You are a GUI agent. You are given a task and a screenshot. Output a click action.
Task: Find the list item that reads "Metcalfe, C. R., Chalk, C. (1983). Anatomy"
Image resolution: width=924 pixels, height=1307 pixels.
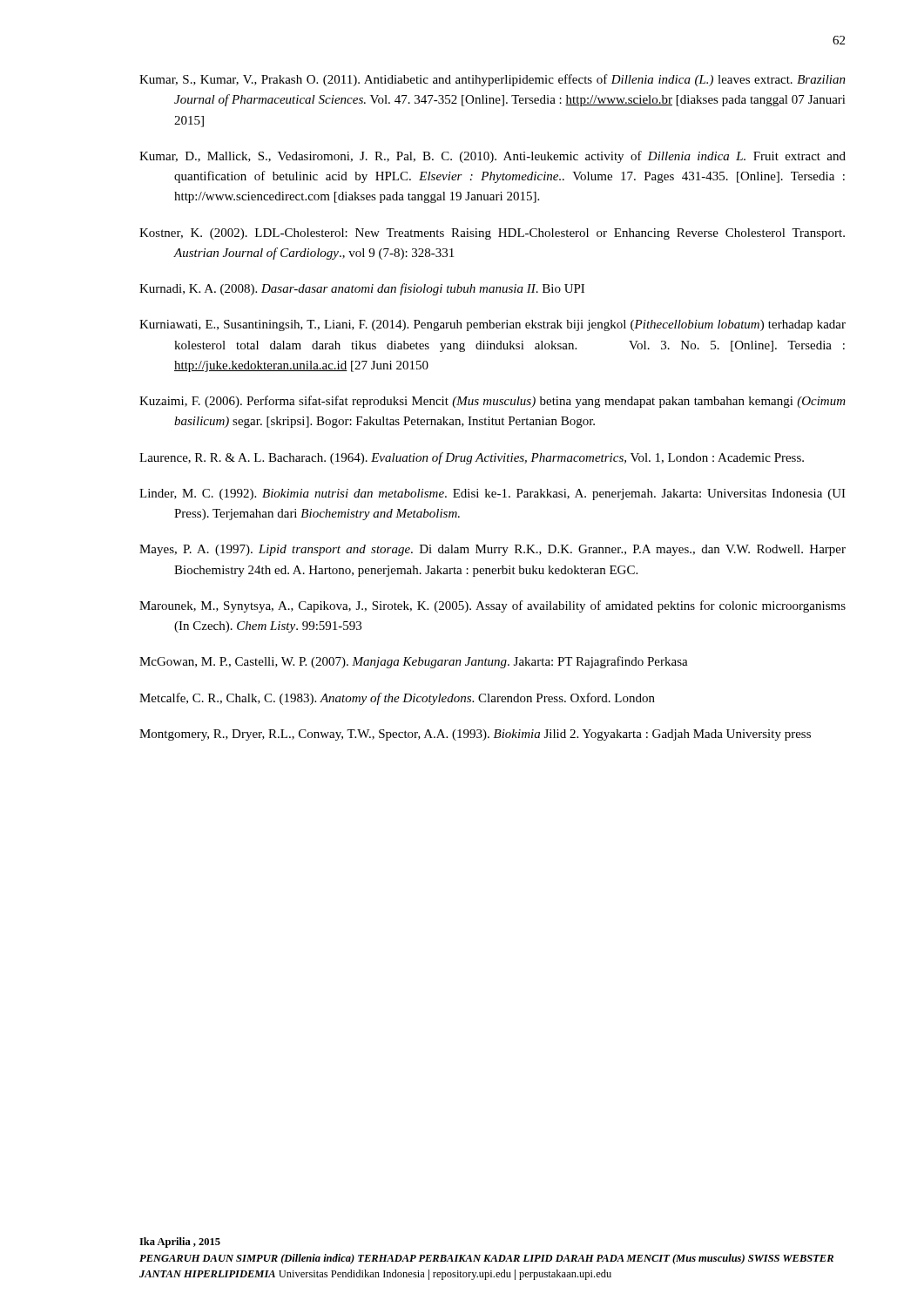(397, 697)
